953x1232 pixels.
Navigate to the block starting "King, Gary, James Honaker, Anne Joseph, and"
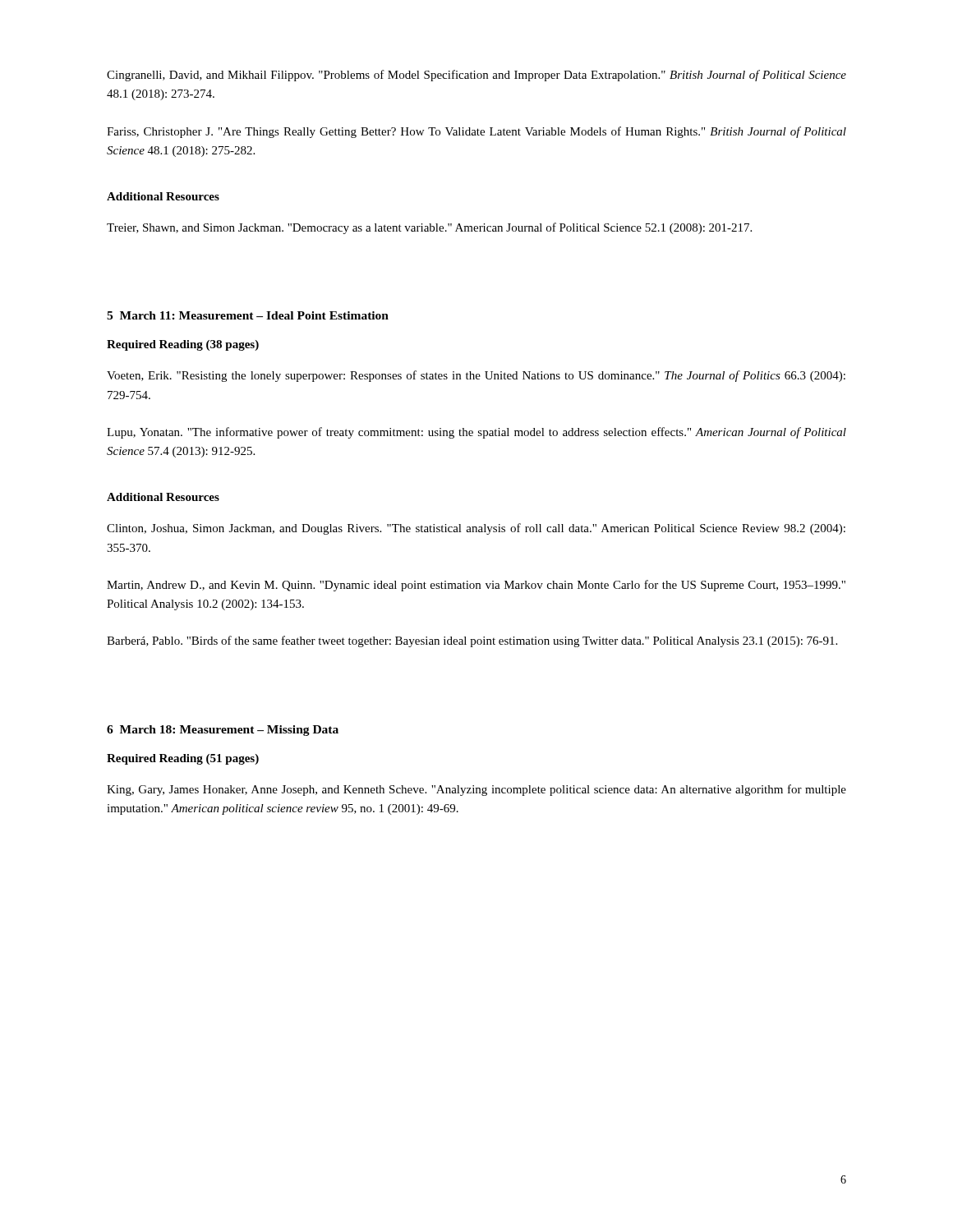pyautogui.click(x=476, y=798)
